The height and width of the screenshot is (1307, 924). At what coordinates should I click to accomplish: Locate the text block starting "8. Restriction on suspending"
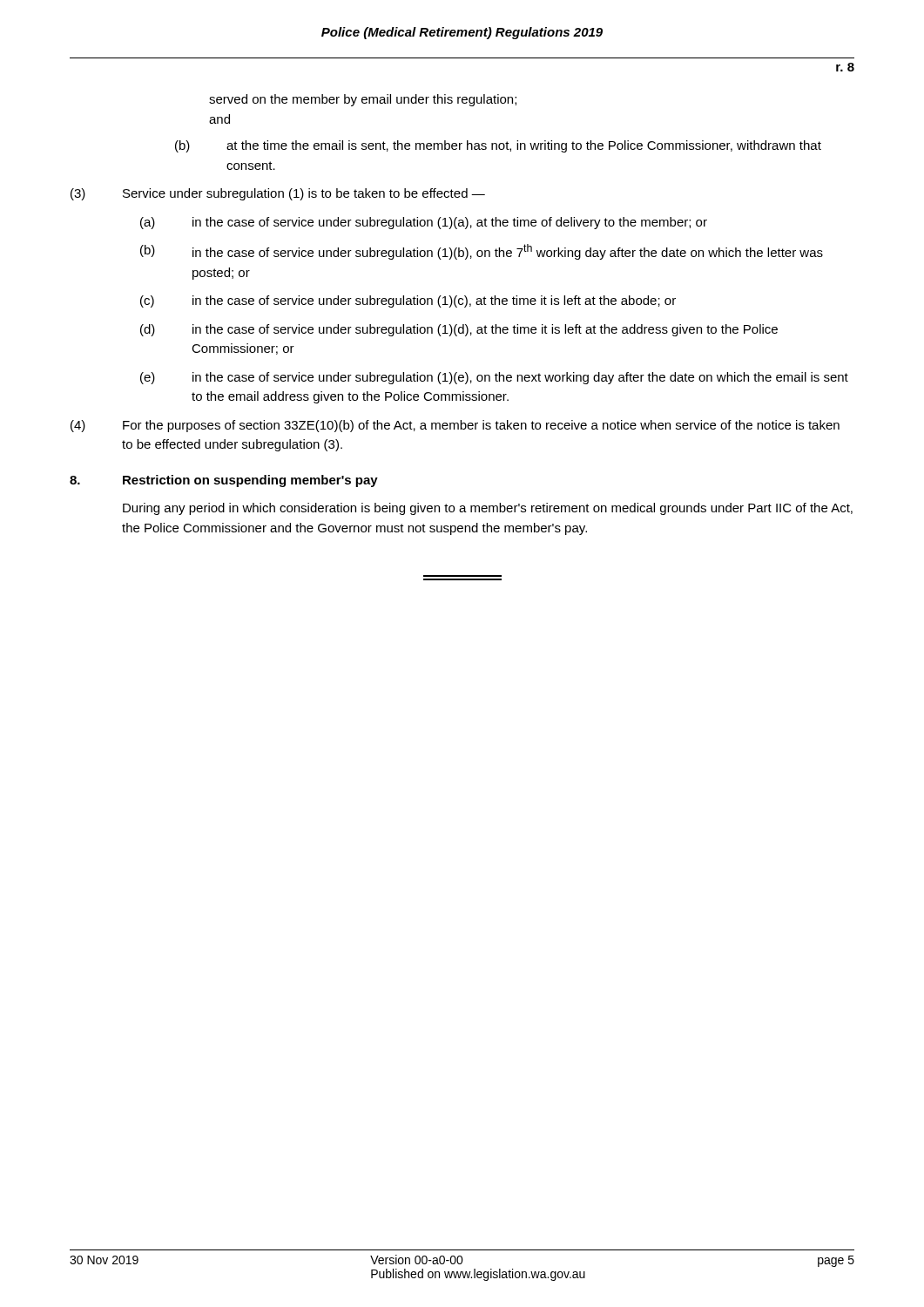click(x=224, y=480)
